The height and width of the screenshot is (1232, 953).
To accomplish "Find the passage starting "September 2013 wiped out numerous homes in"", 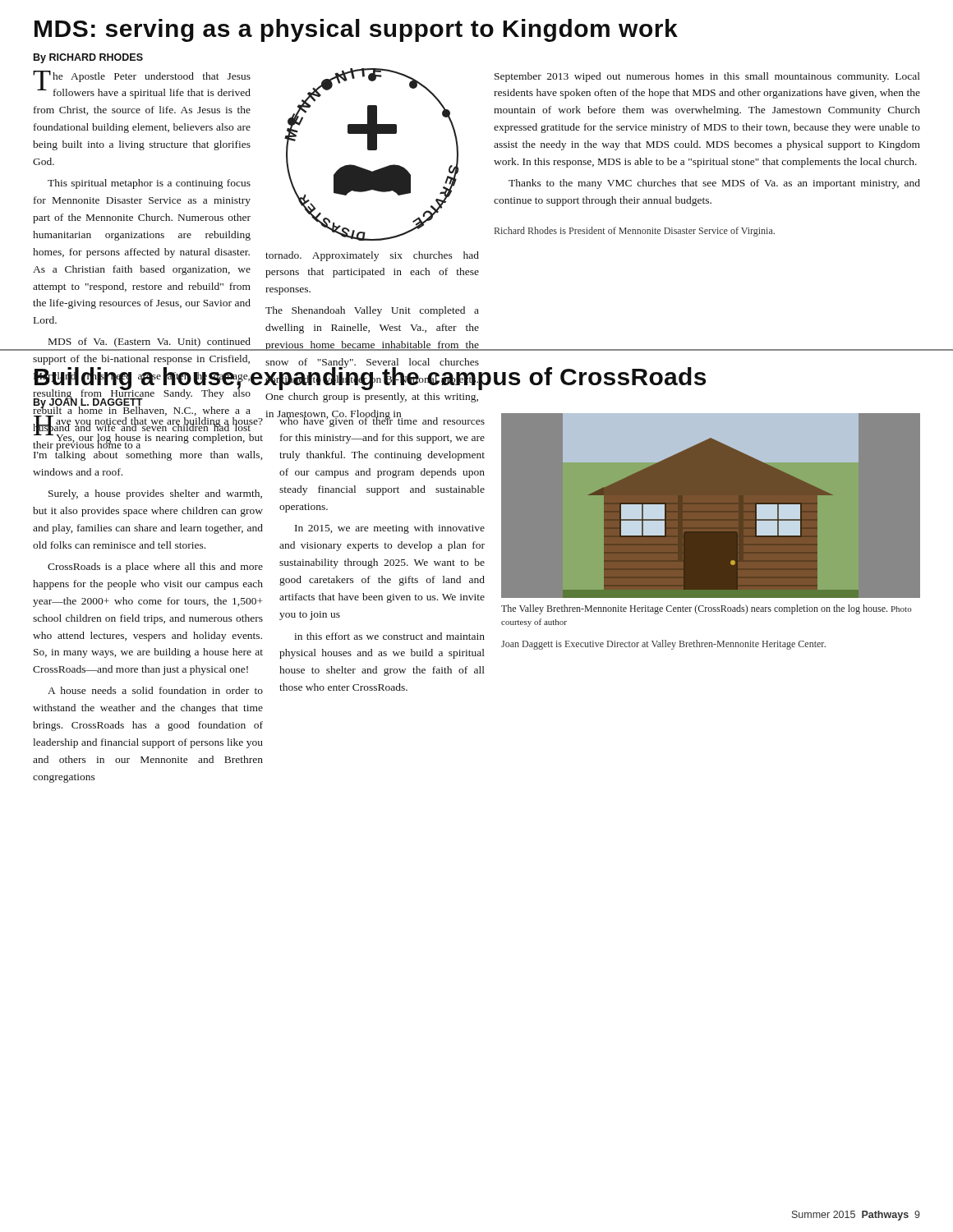I will click(707, 139).
